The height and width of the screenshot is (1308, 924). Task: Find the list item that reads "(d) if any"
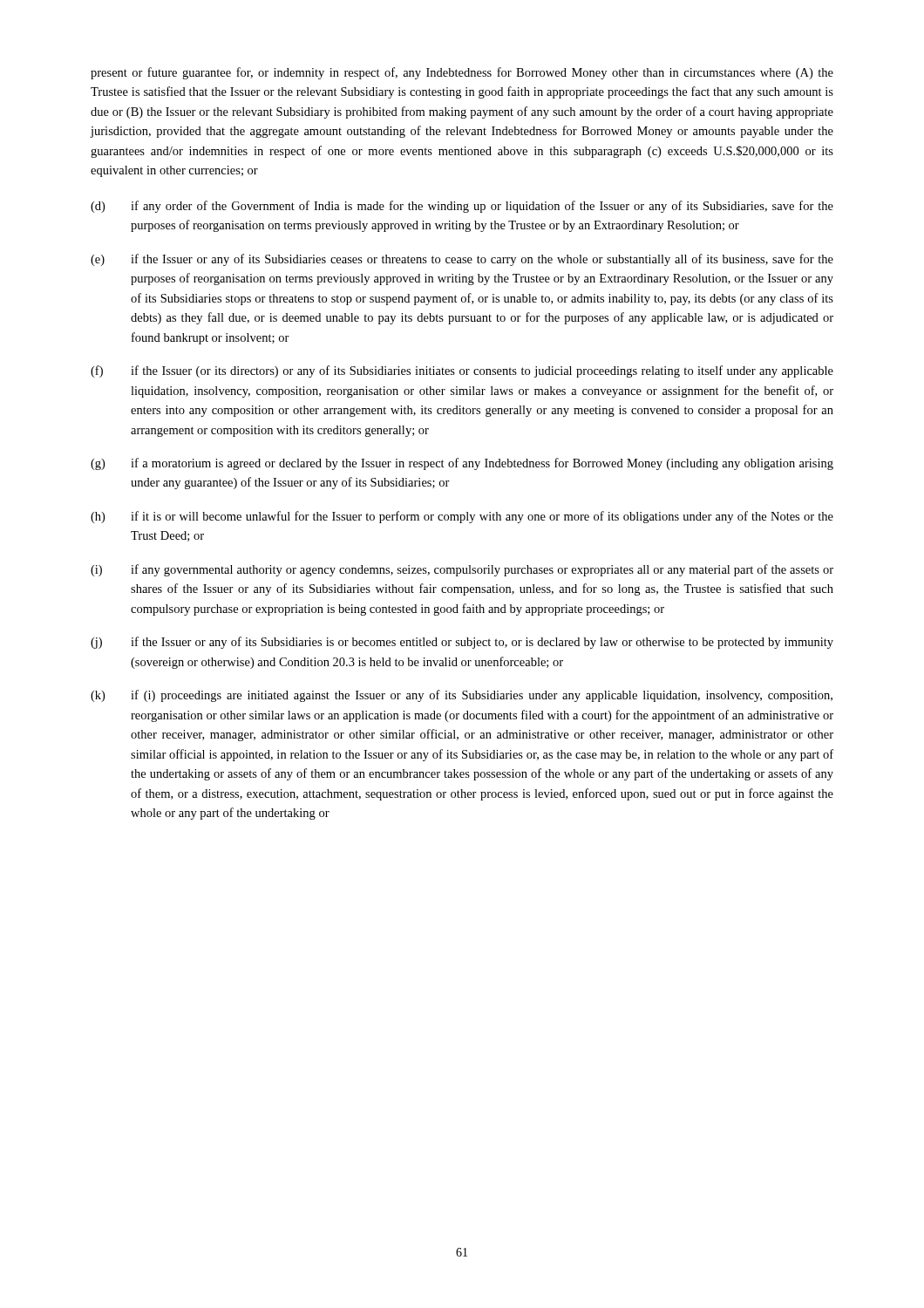(462, 216)
